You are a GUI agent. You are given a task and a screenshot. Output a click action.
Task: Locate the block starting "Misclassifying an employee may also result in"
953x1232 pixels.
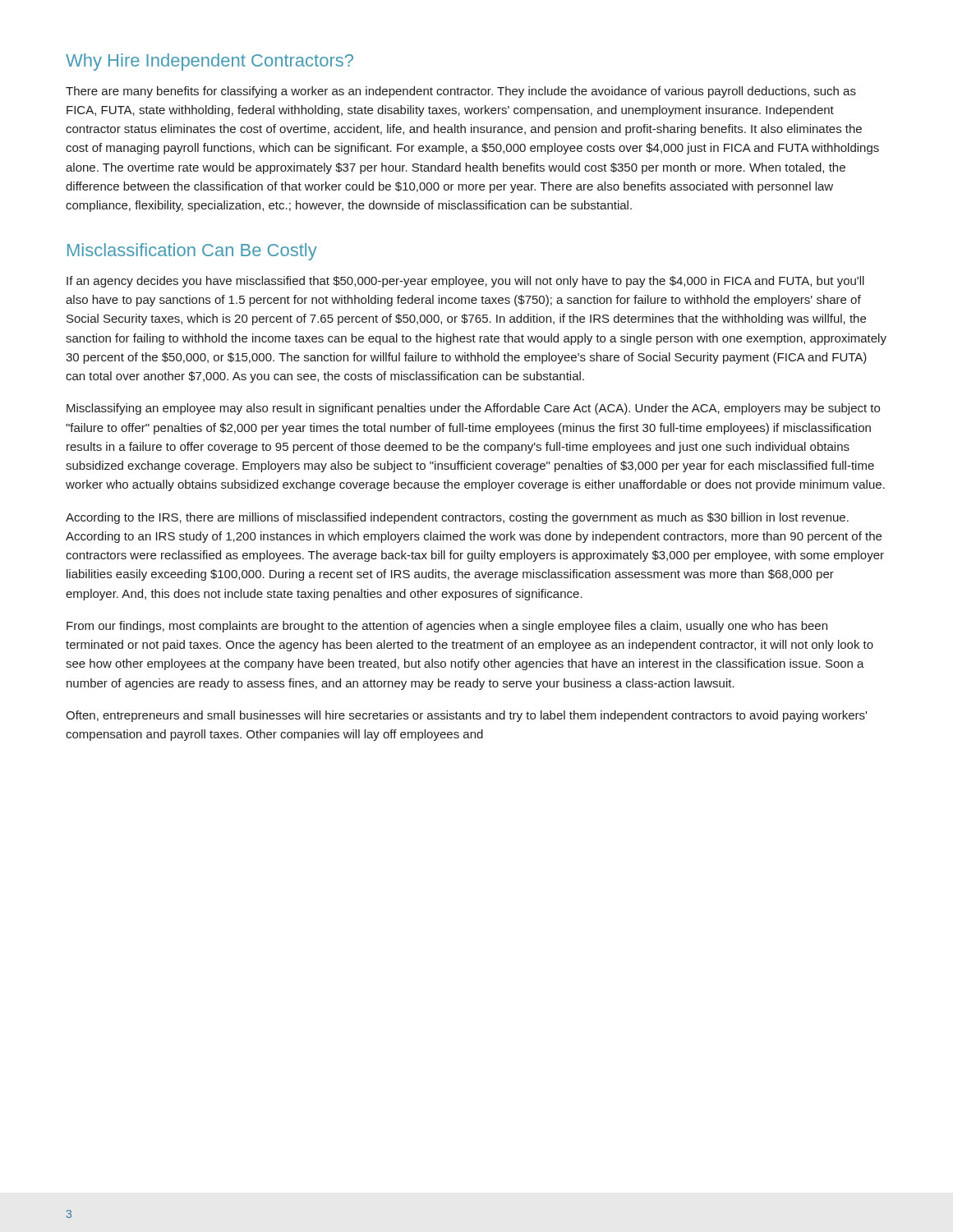[x=476, y=446]
